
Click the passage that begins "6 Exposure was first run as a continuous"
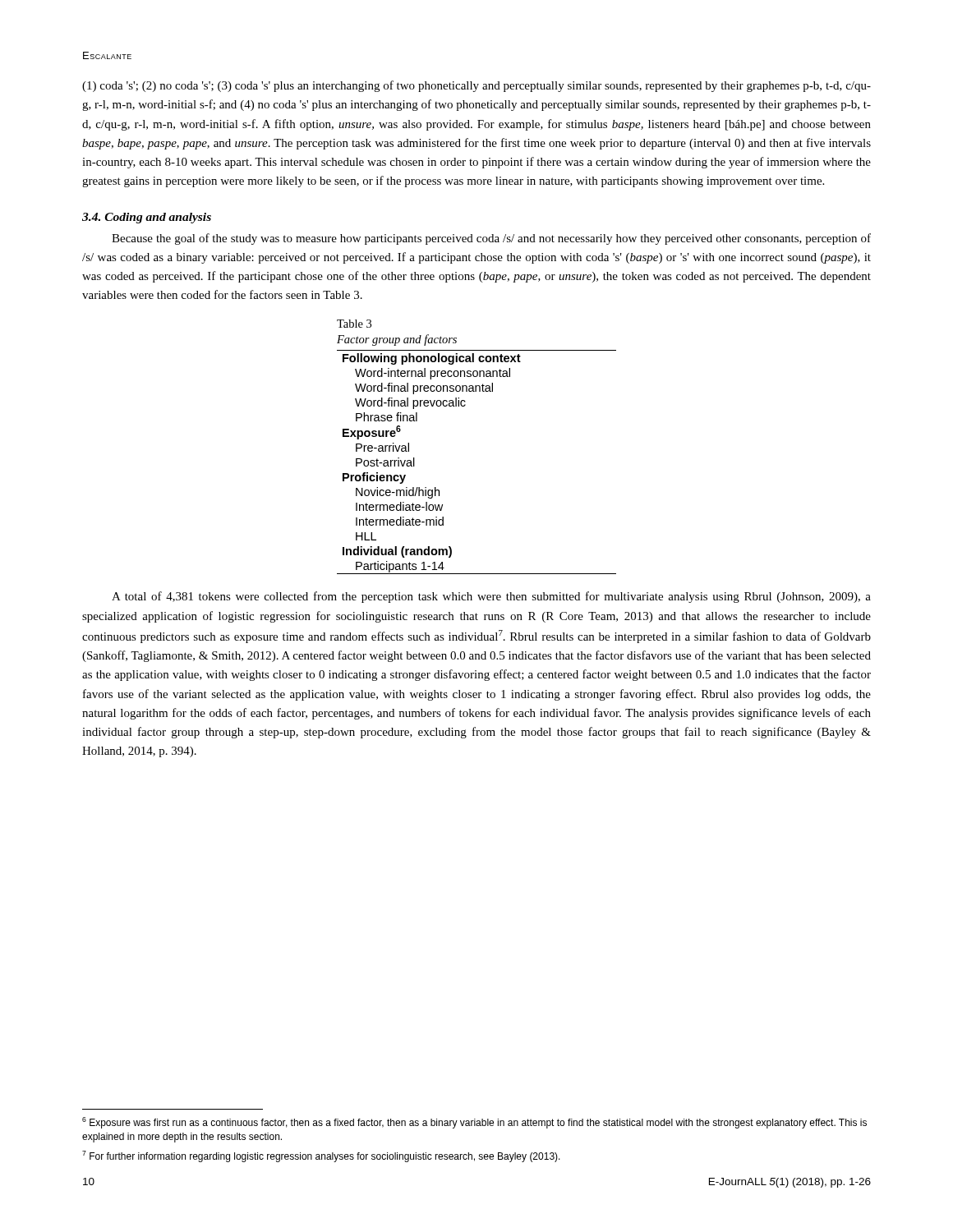(x=475, y=1129)
